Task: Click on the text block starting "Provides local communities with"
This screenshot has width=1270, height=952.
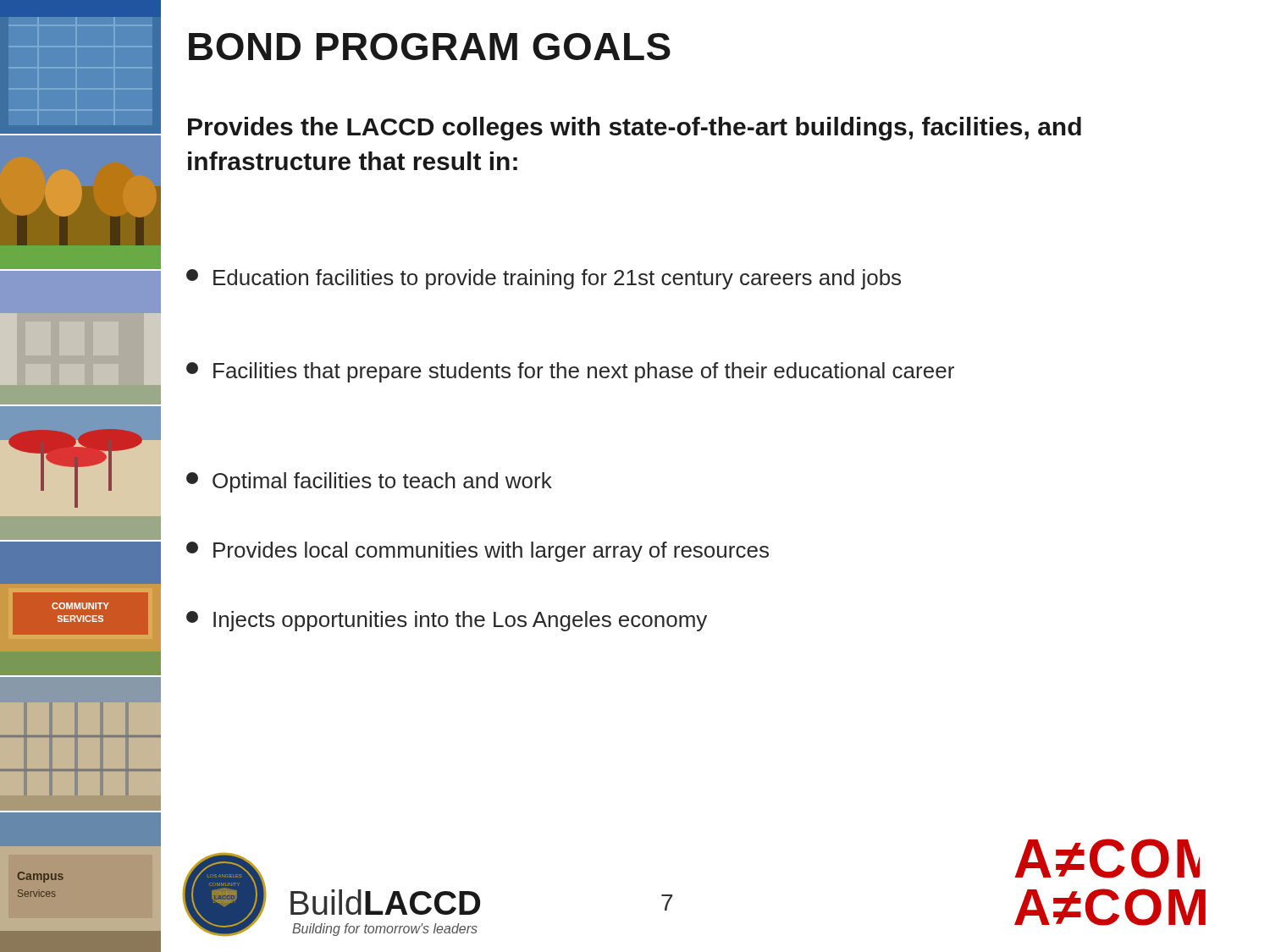Action: pos(478,550)
